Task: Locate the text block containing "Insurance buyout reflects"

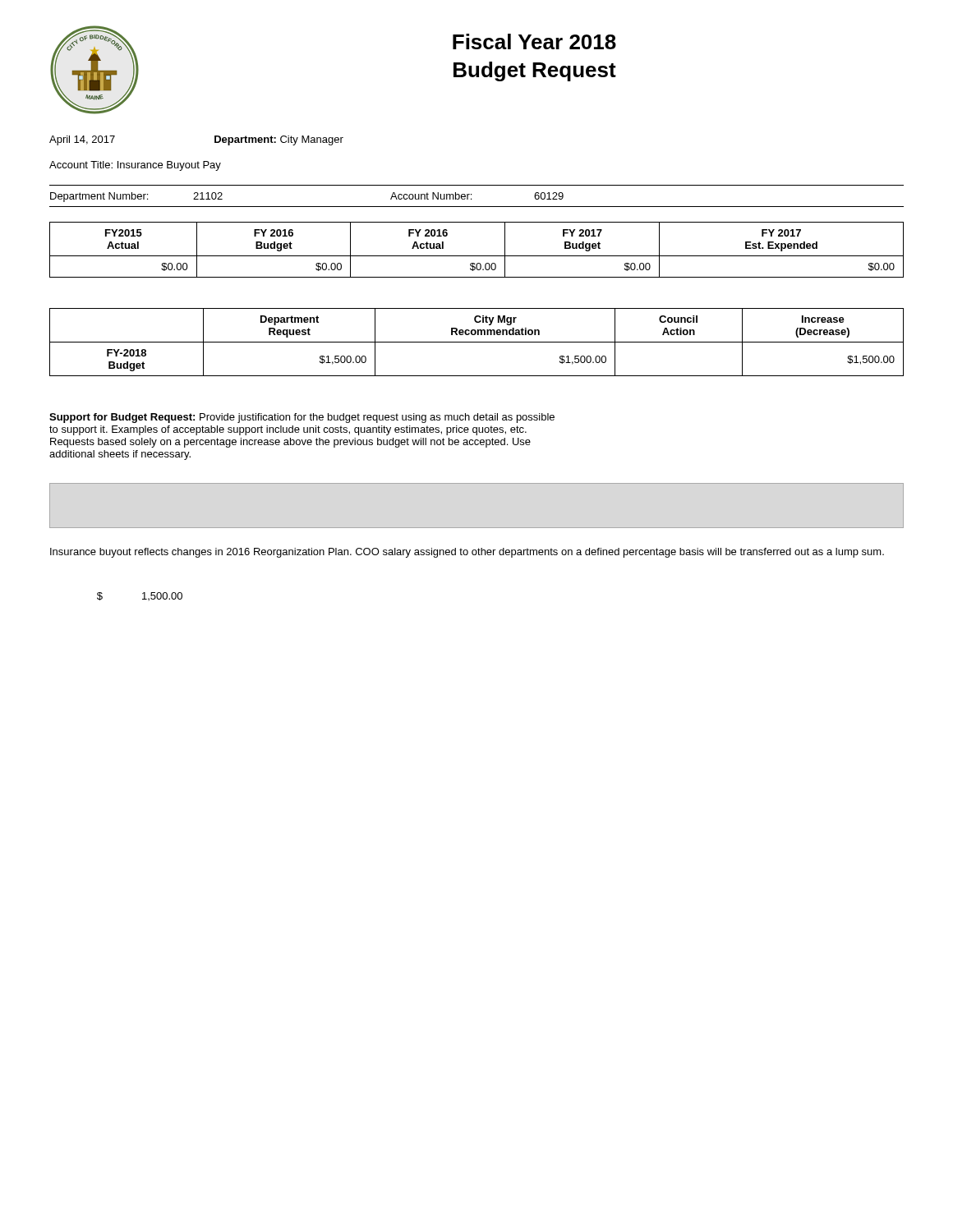Action: coord(467,552)
